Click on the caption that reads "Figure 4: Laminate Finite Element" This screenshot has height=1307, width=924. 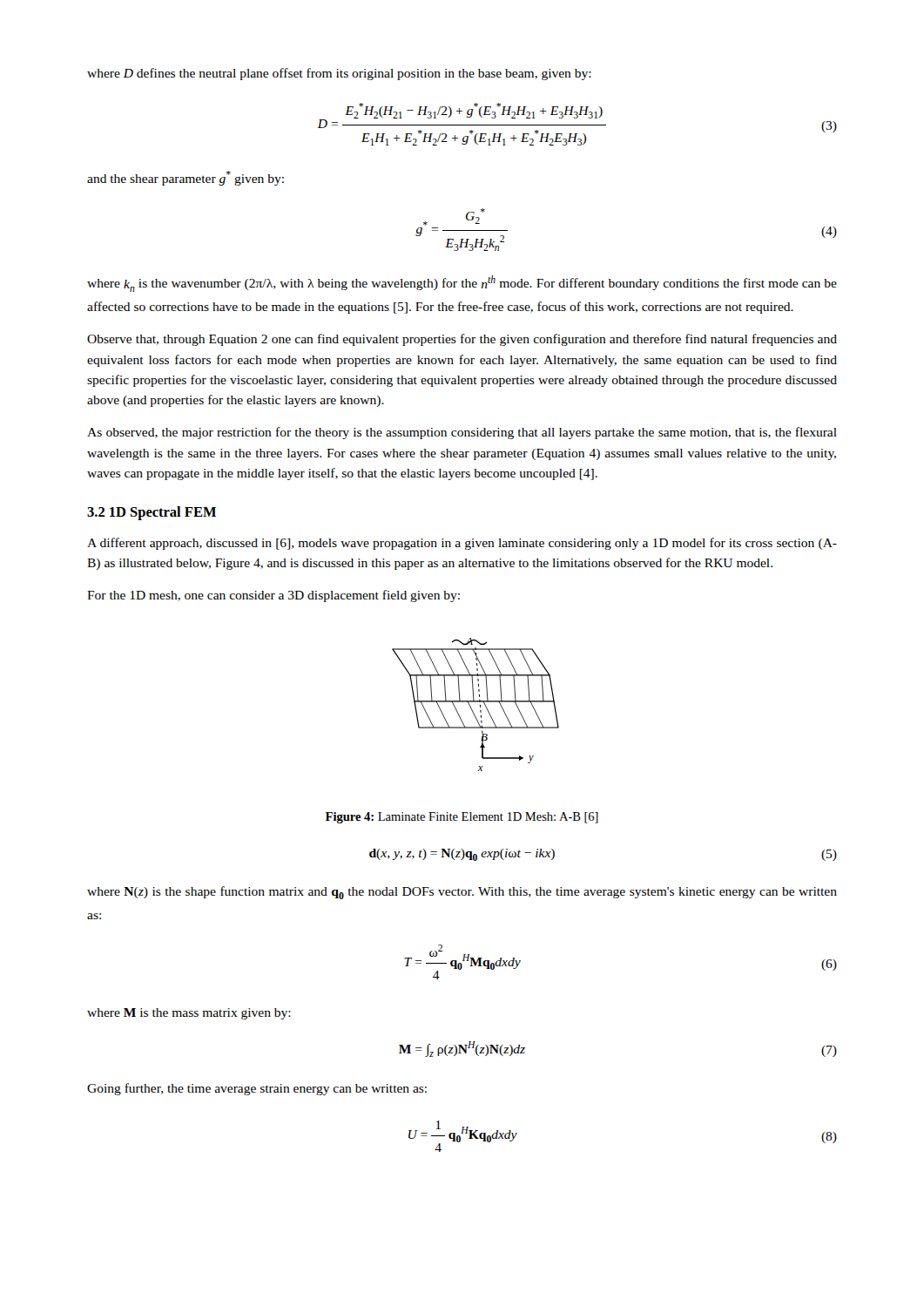[462, 816]
